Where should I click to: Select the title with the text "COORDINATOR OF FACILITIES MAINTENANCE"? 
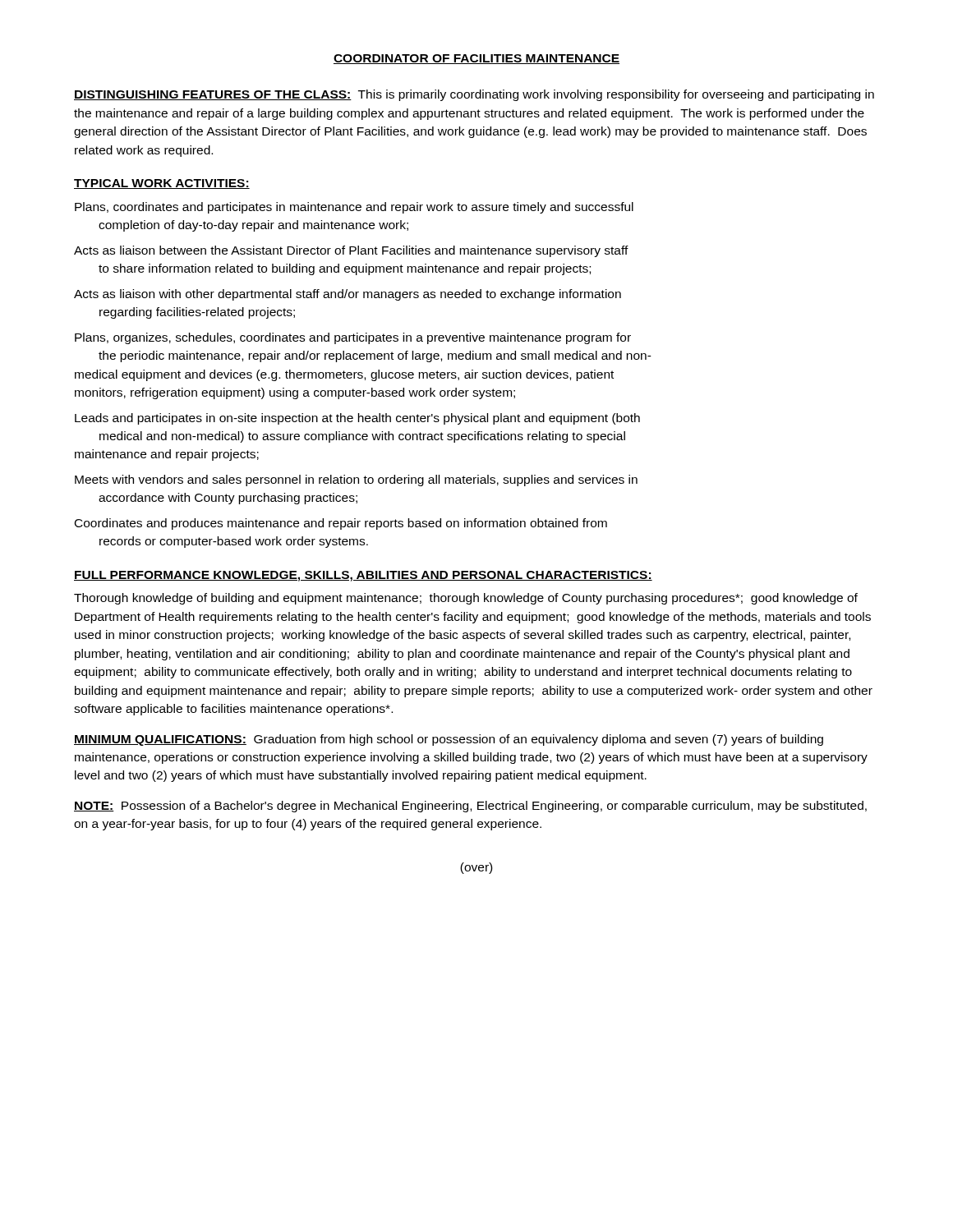(476, 58)
